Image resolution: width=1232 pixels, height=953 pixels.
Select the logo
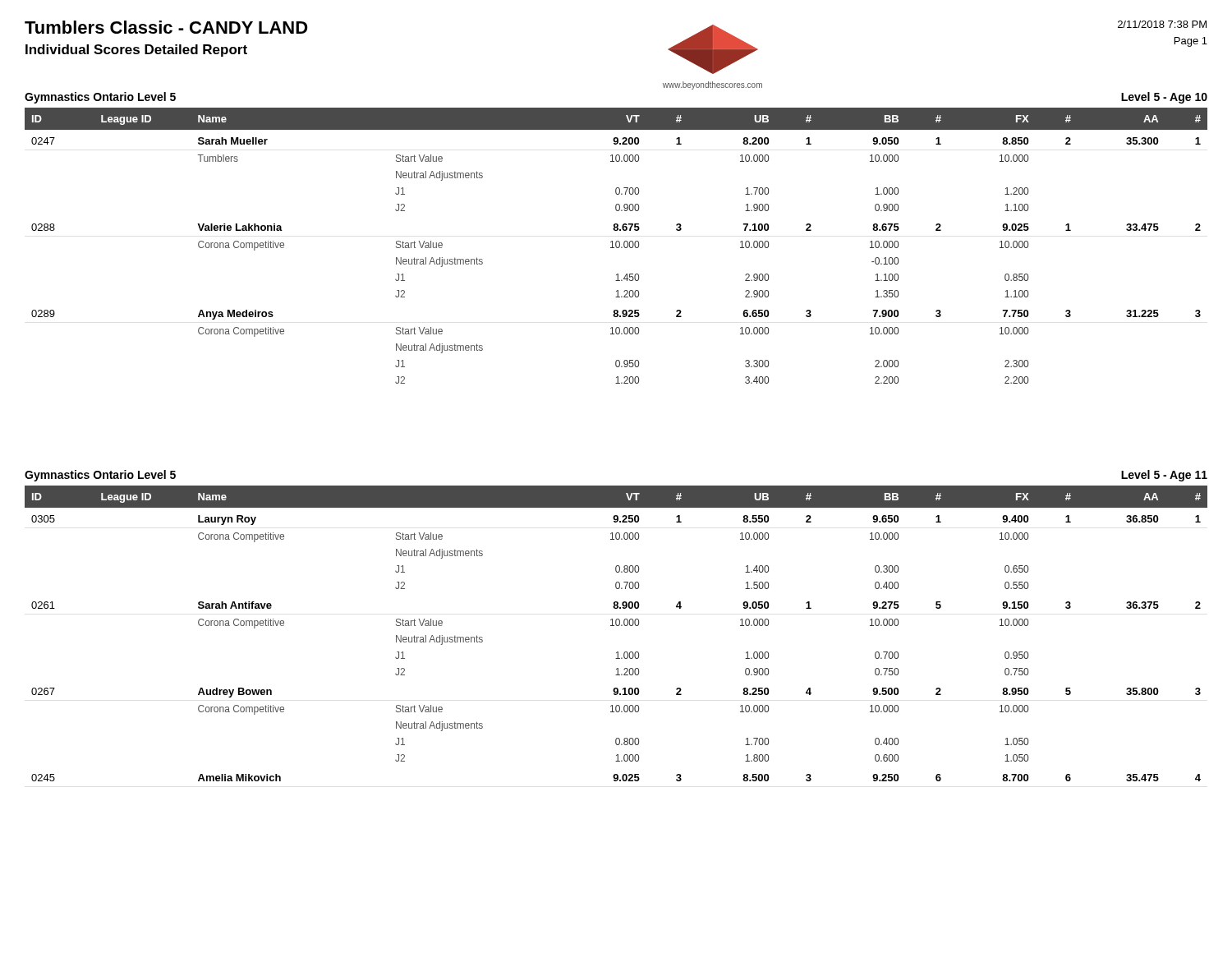(713, 55)
